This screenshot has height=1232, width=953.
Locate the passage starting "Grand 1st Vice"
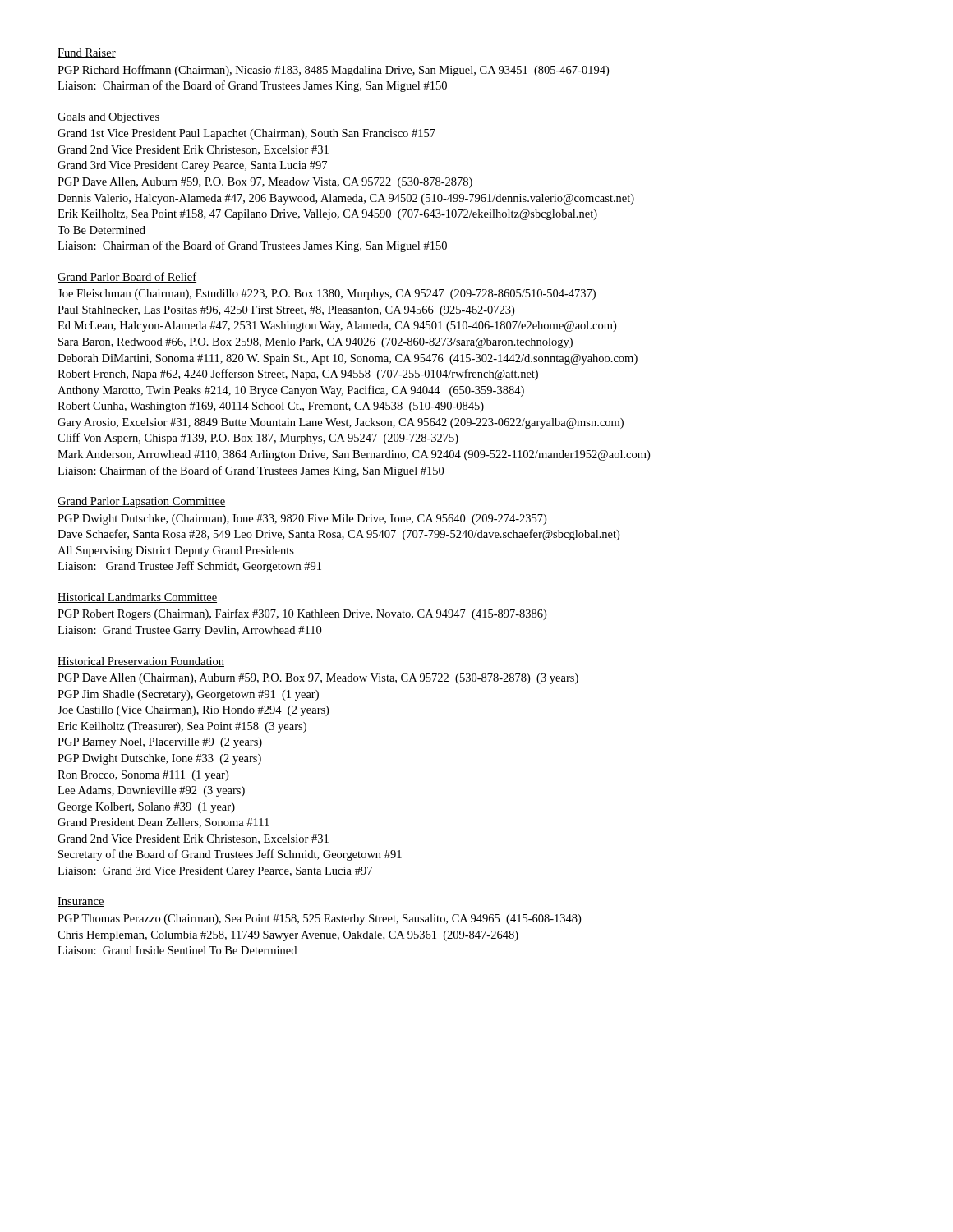(x=346, y=189)
